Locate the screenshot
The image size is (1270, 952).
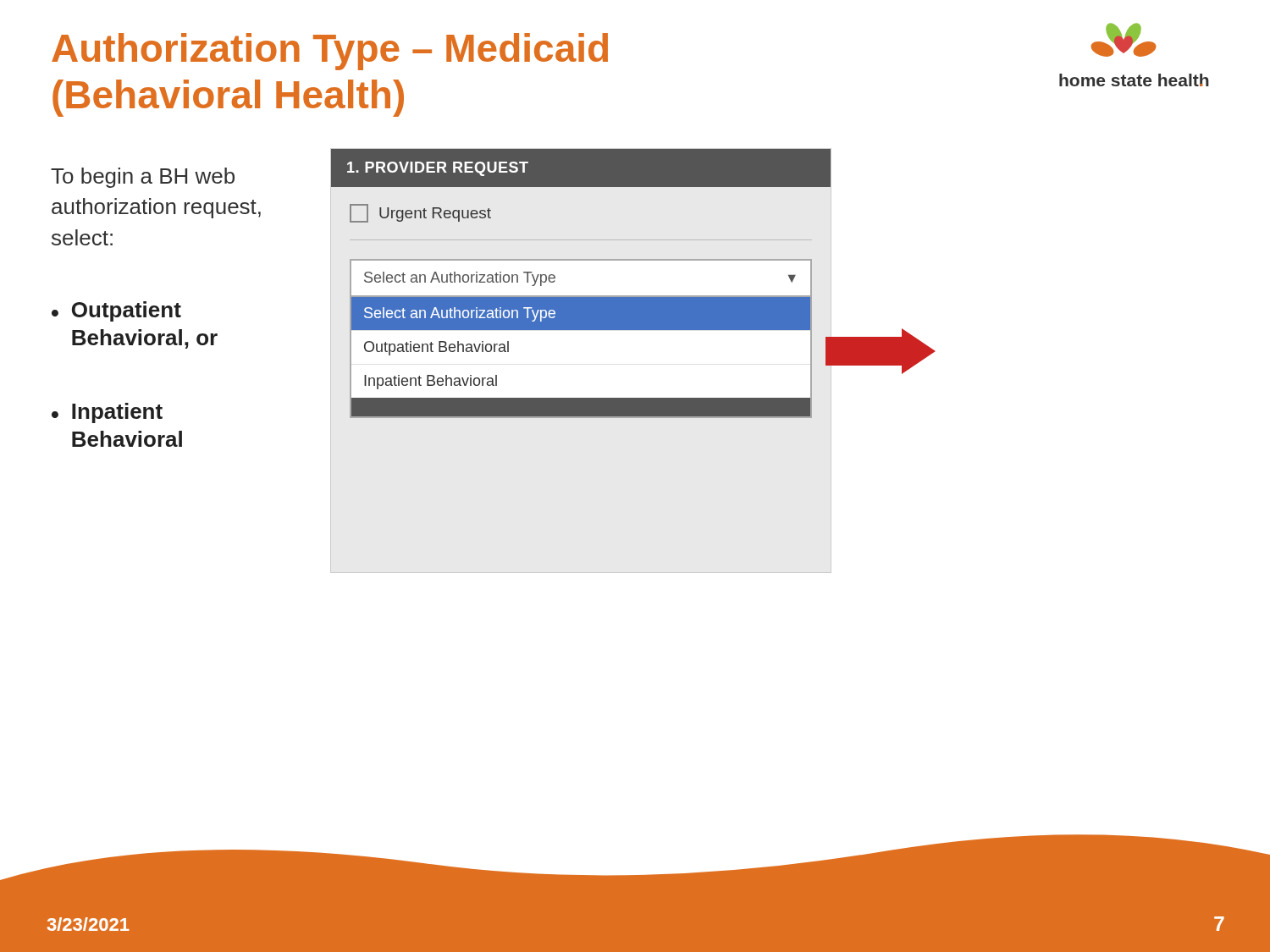click(581, 361)
